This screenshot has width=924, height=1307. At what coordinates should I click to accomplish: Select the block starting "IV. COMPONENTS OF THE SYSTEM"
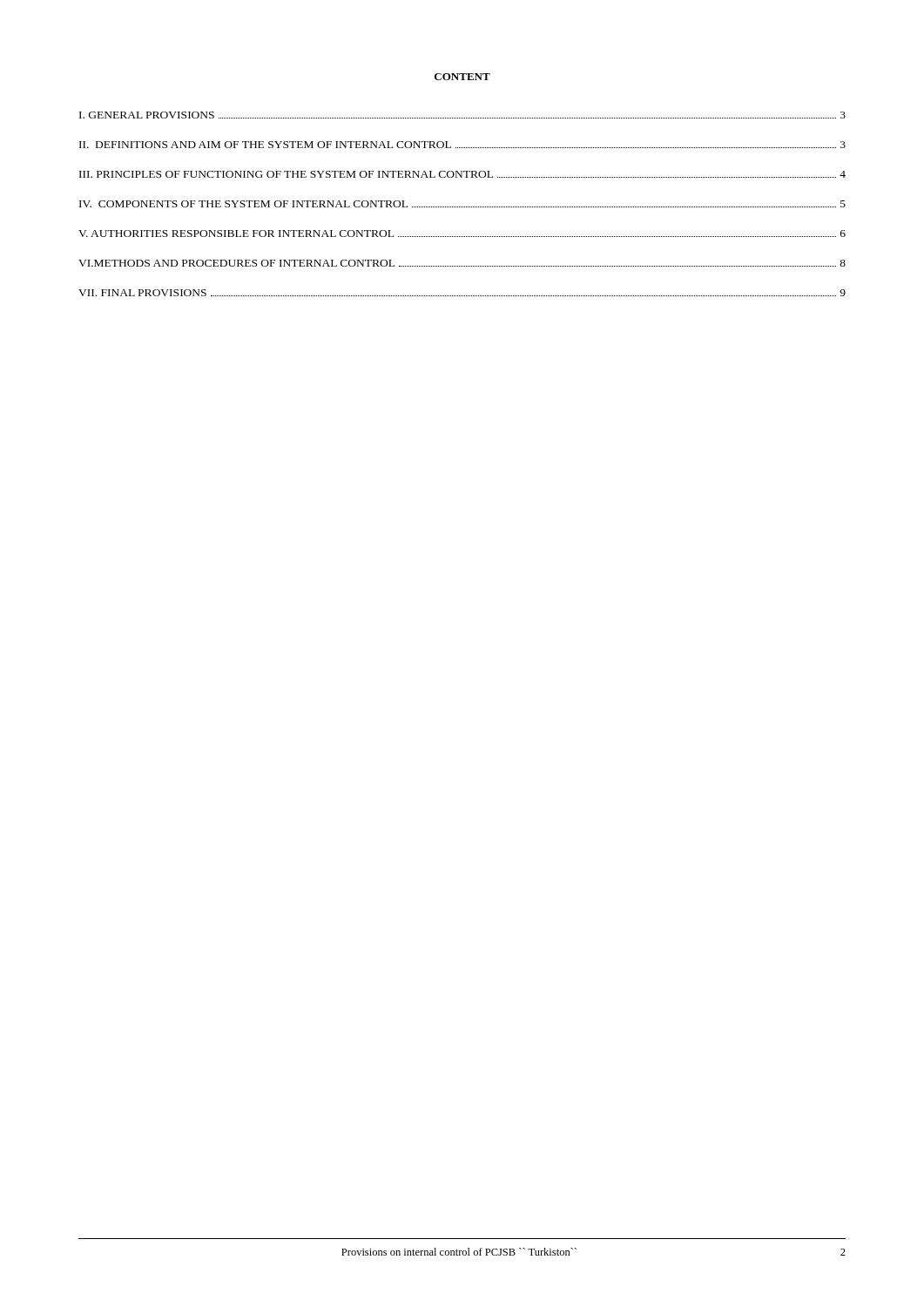pyautogui.click(x=462, y=204)
